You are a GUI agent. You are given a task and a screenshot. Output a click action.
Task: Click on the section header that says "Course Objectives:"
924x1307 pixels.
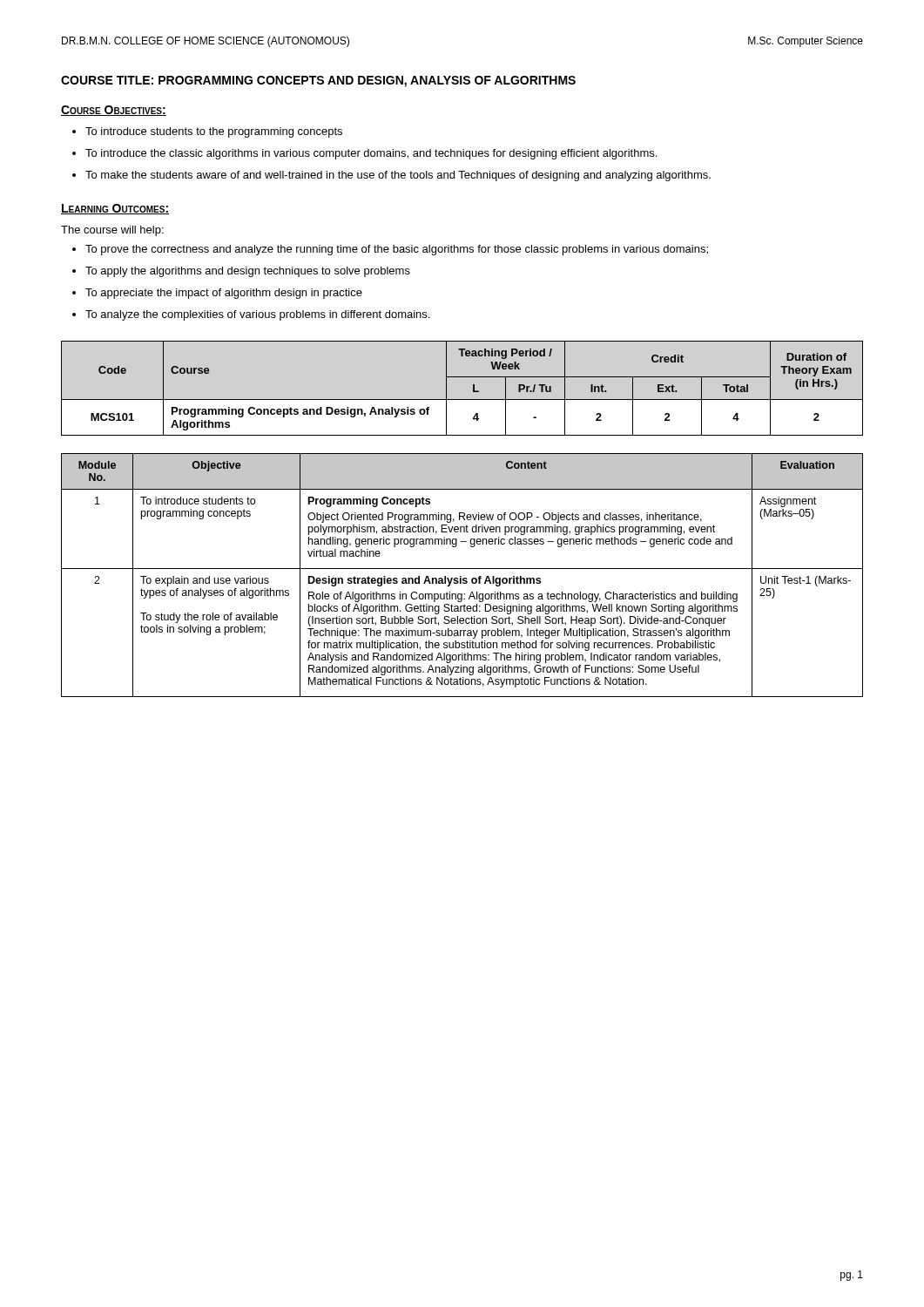coord(114,111)
